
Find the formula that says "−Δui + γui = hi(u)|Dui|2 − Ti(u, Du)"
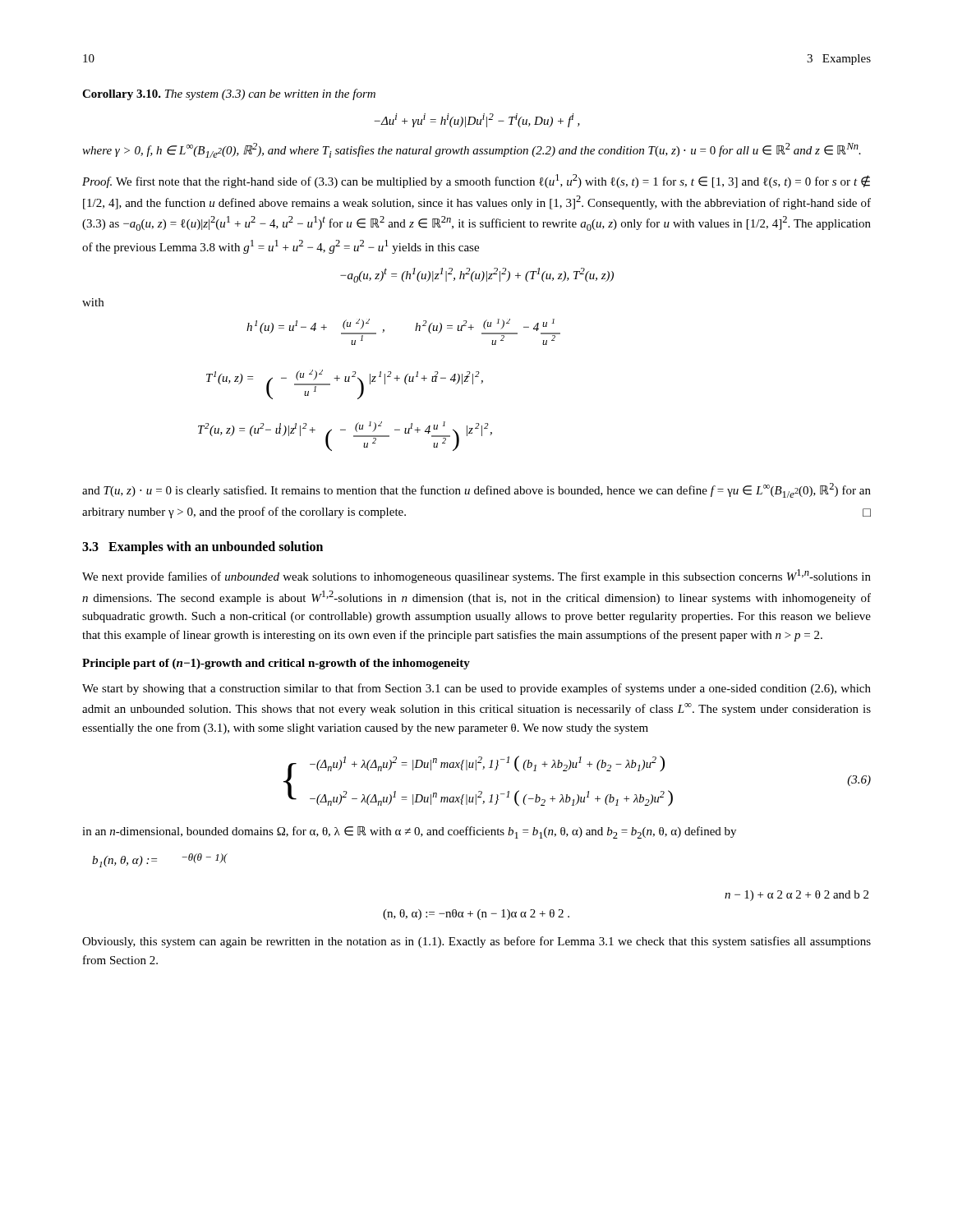[x=476, y=119]
